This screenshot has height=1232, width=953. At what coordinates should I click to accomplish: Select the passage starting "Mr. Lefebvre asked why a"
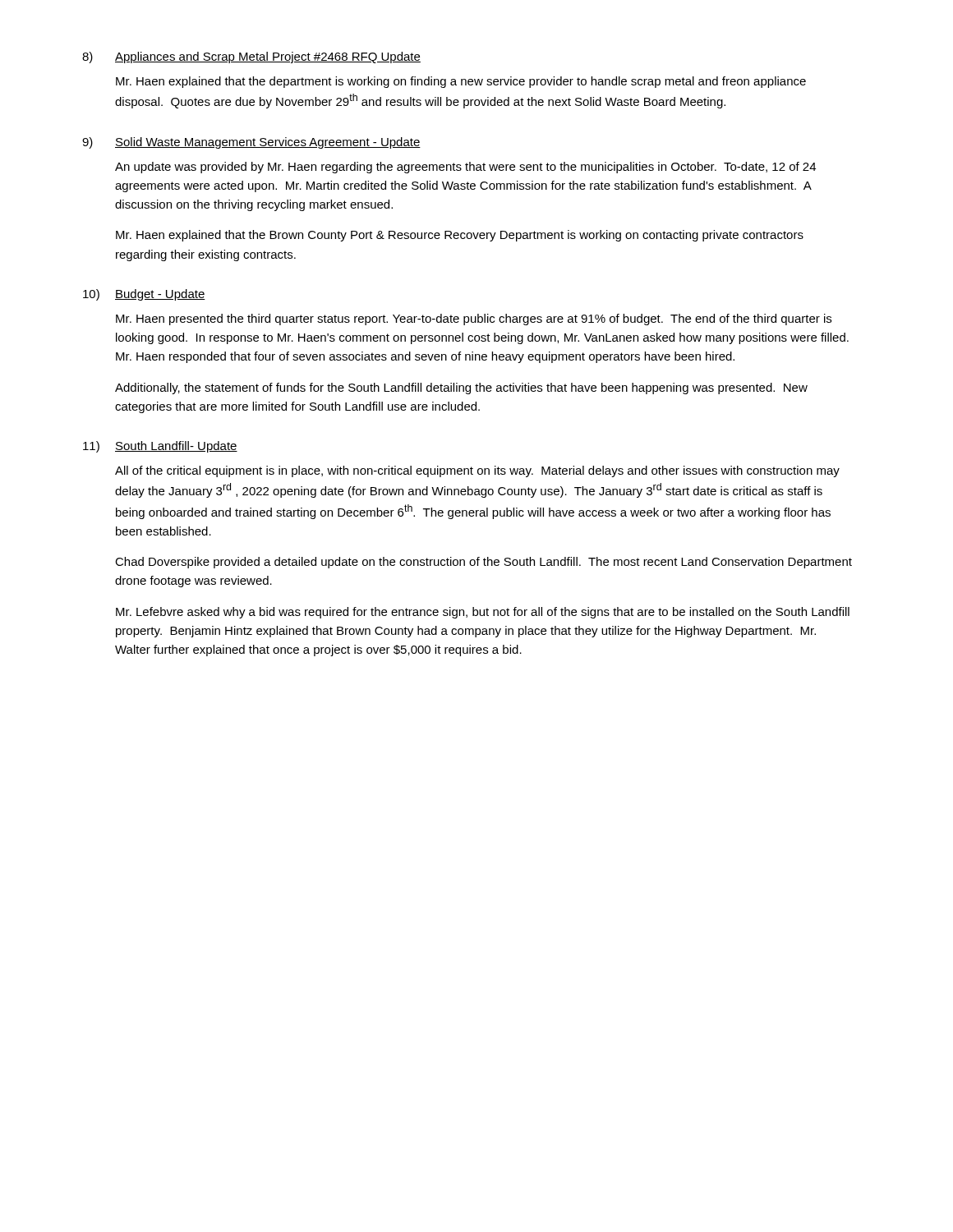[x=483, y=630]
